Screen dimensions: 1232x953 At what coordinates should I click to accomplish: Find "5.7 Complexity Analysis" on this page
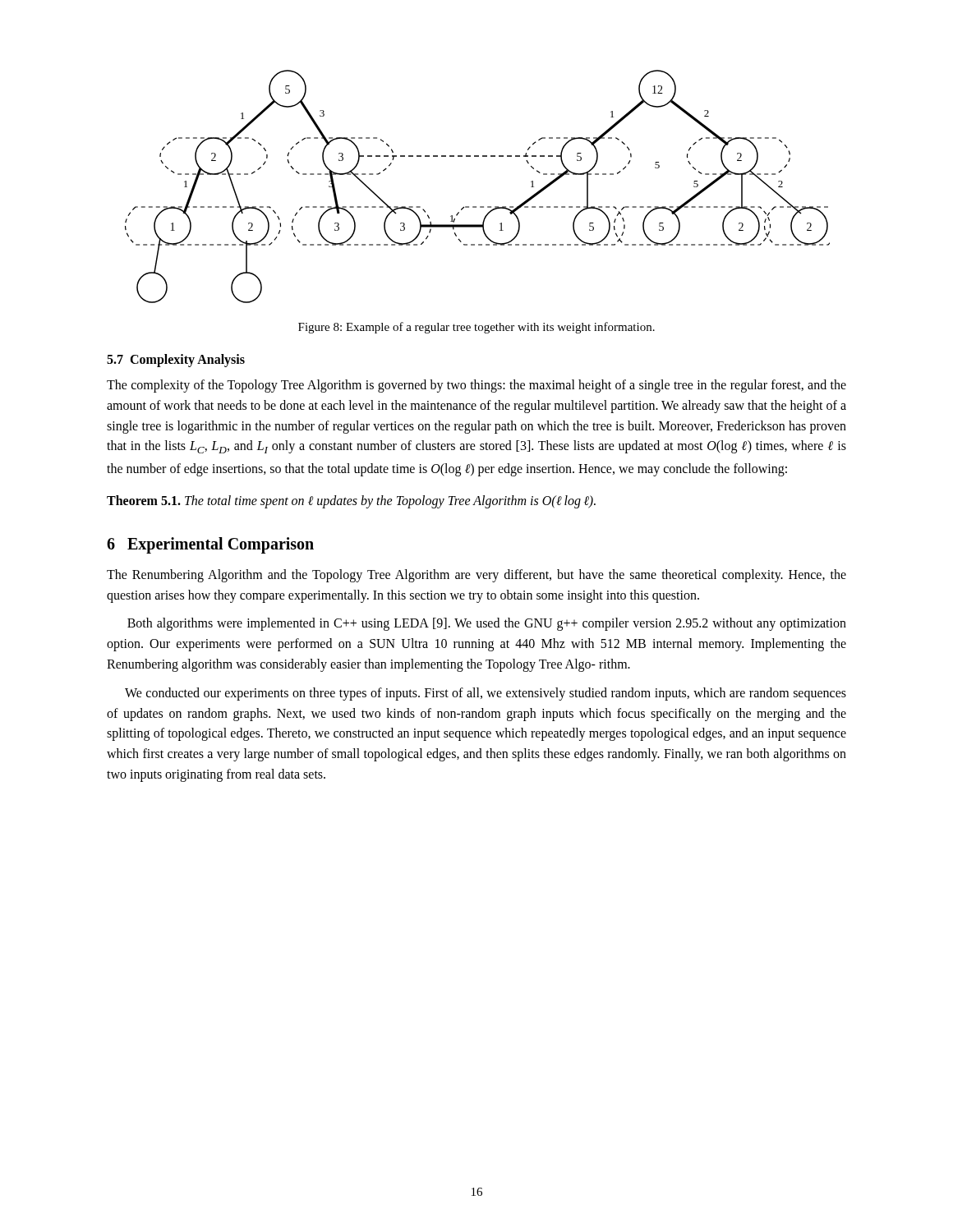(176, 359)
